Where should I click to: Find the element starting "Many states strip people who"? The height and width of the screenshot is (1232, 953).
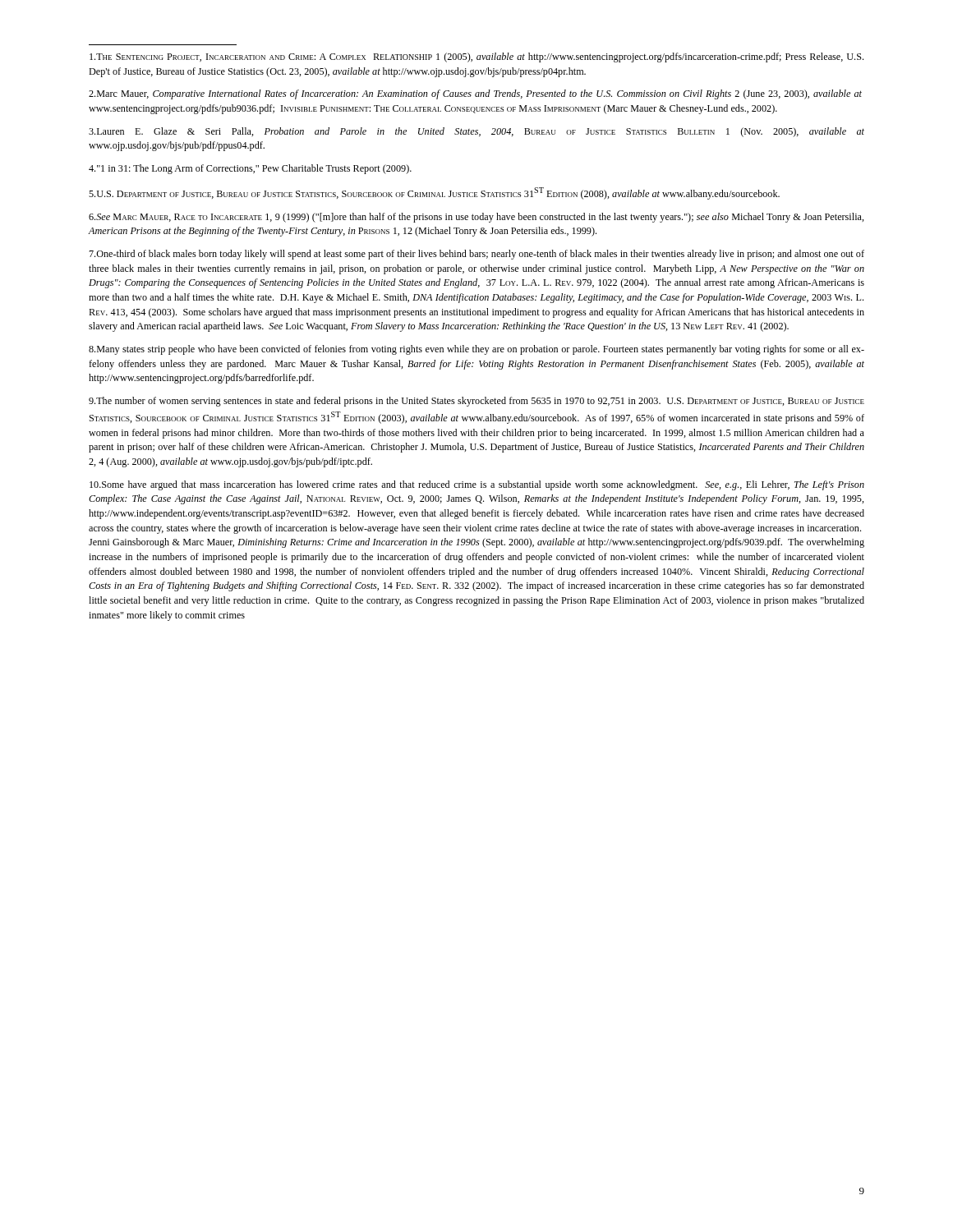[476, 364]
